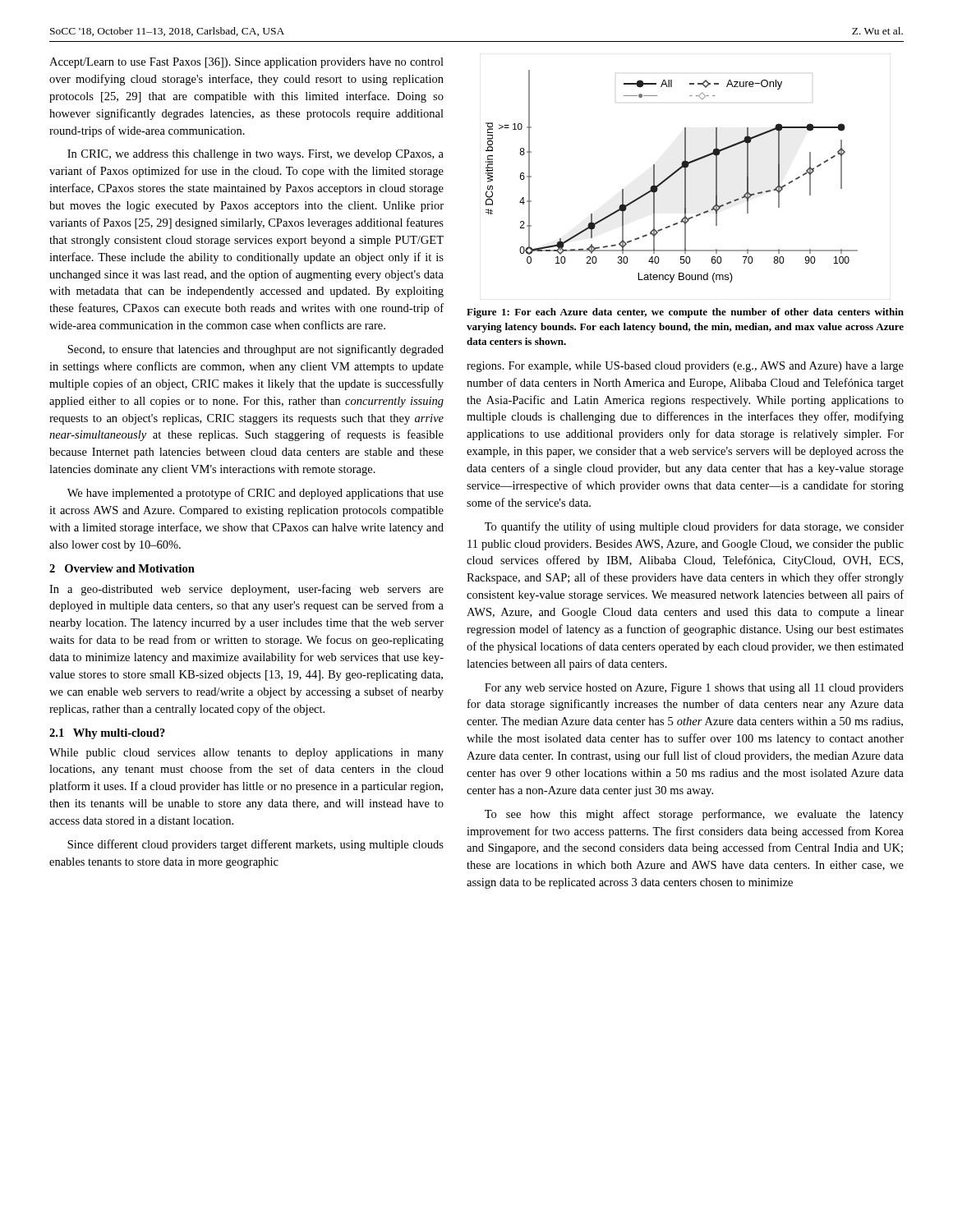Point to the element starting "2 Overview and Motivation"
The image size is (953, 1232).
coord(122,568)
